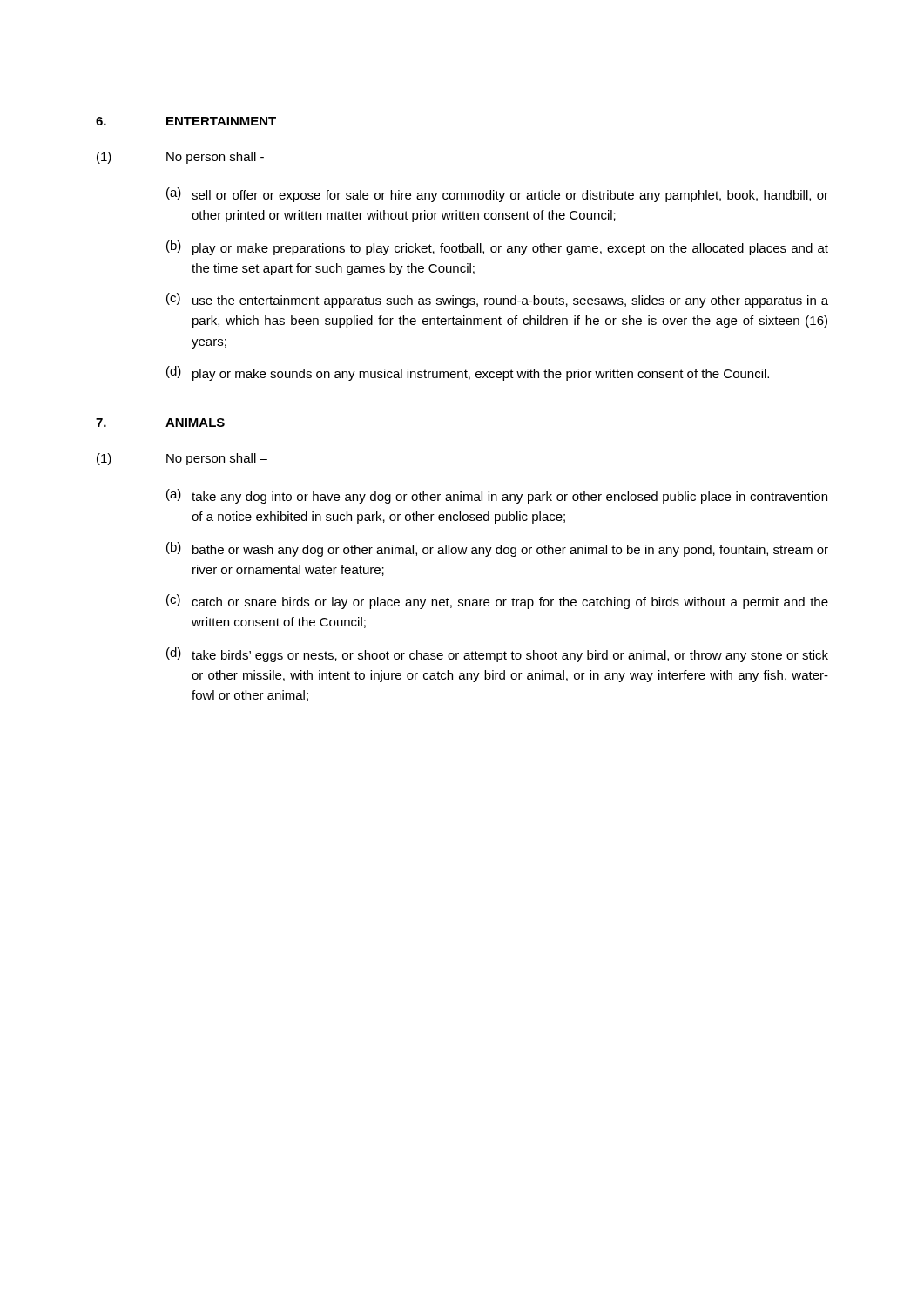Click on the block starting "(a) sell or"
This screenshot has height=1307, width=924.
[x=497, y=205]
